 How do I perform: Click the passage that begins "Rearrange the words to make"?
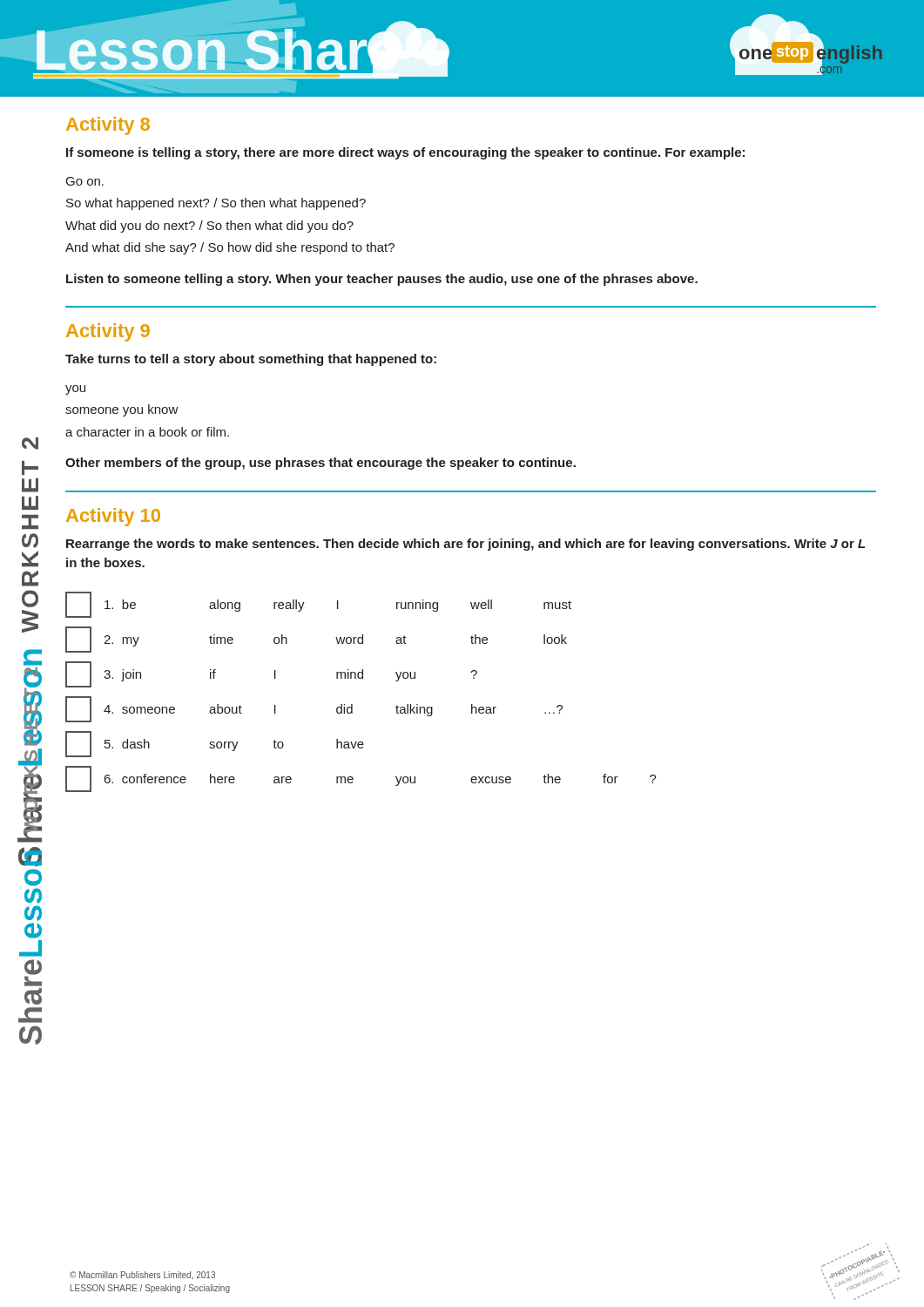click(466, 553)
